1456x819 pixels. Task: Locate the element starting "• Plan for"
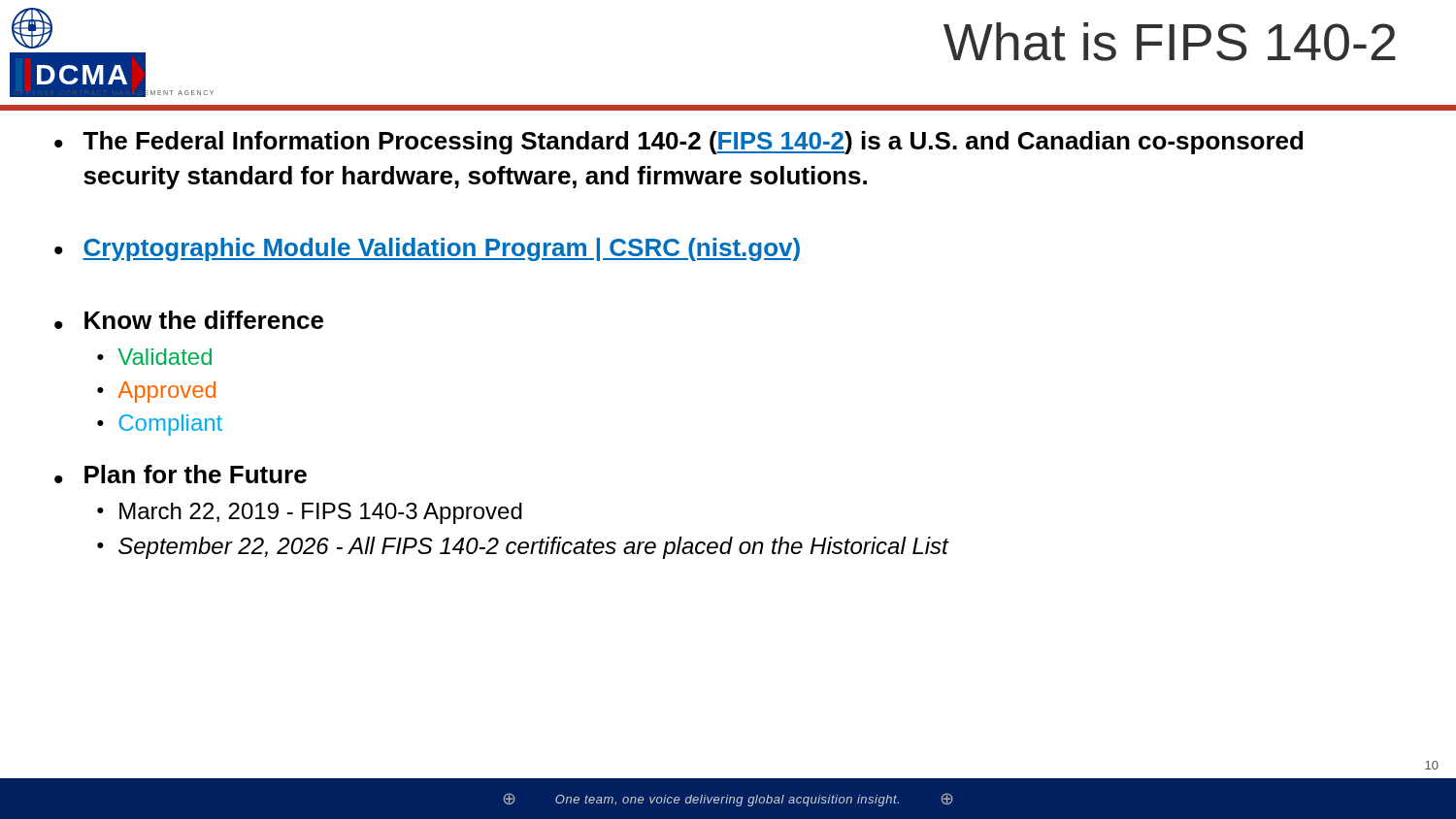[501, 510]
